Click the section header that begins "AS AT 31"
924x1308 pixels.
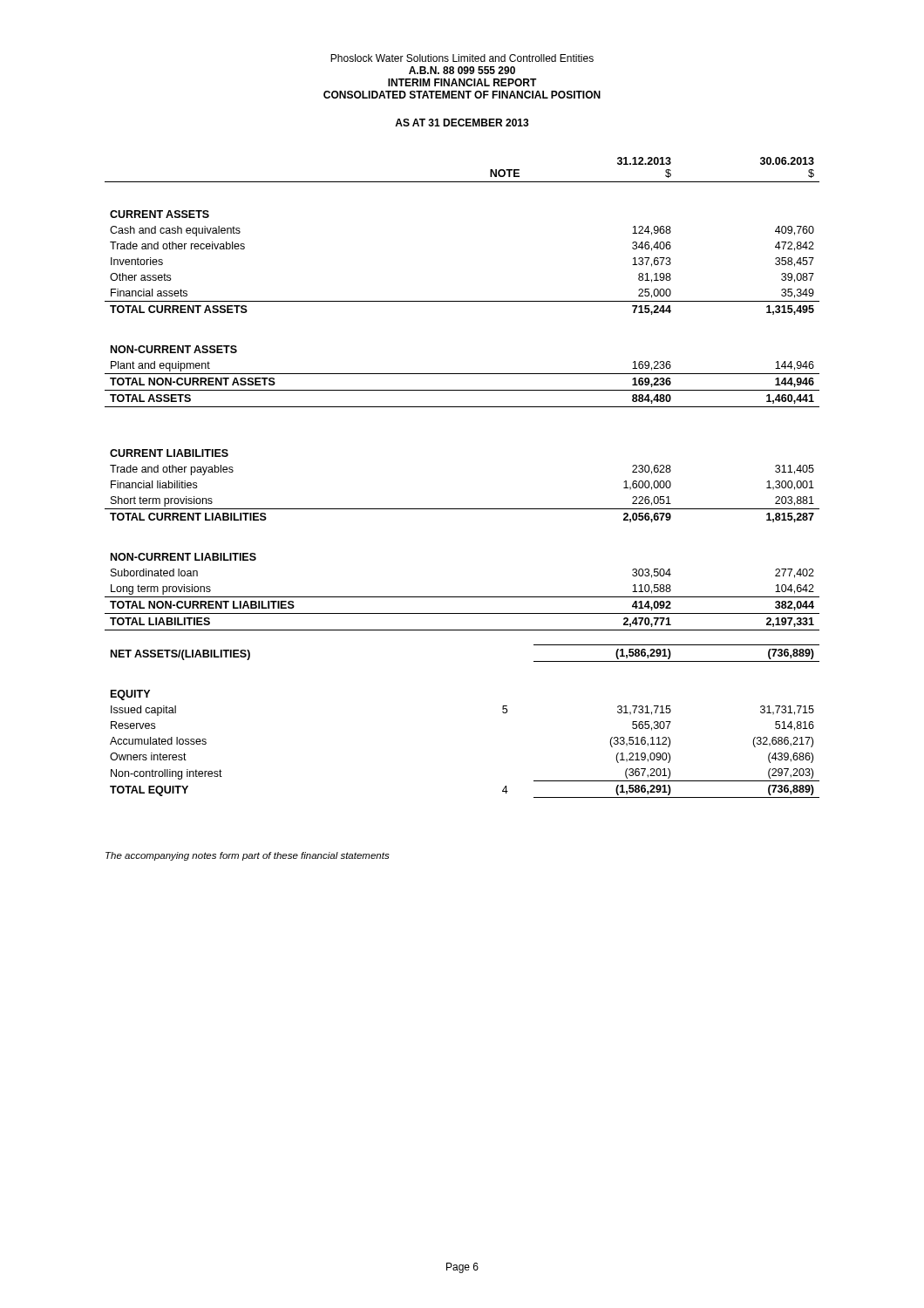pos(462,123)
